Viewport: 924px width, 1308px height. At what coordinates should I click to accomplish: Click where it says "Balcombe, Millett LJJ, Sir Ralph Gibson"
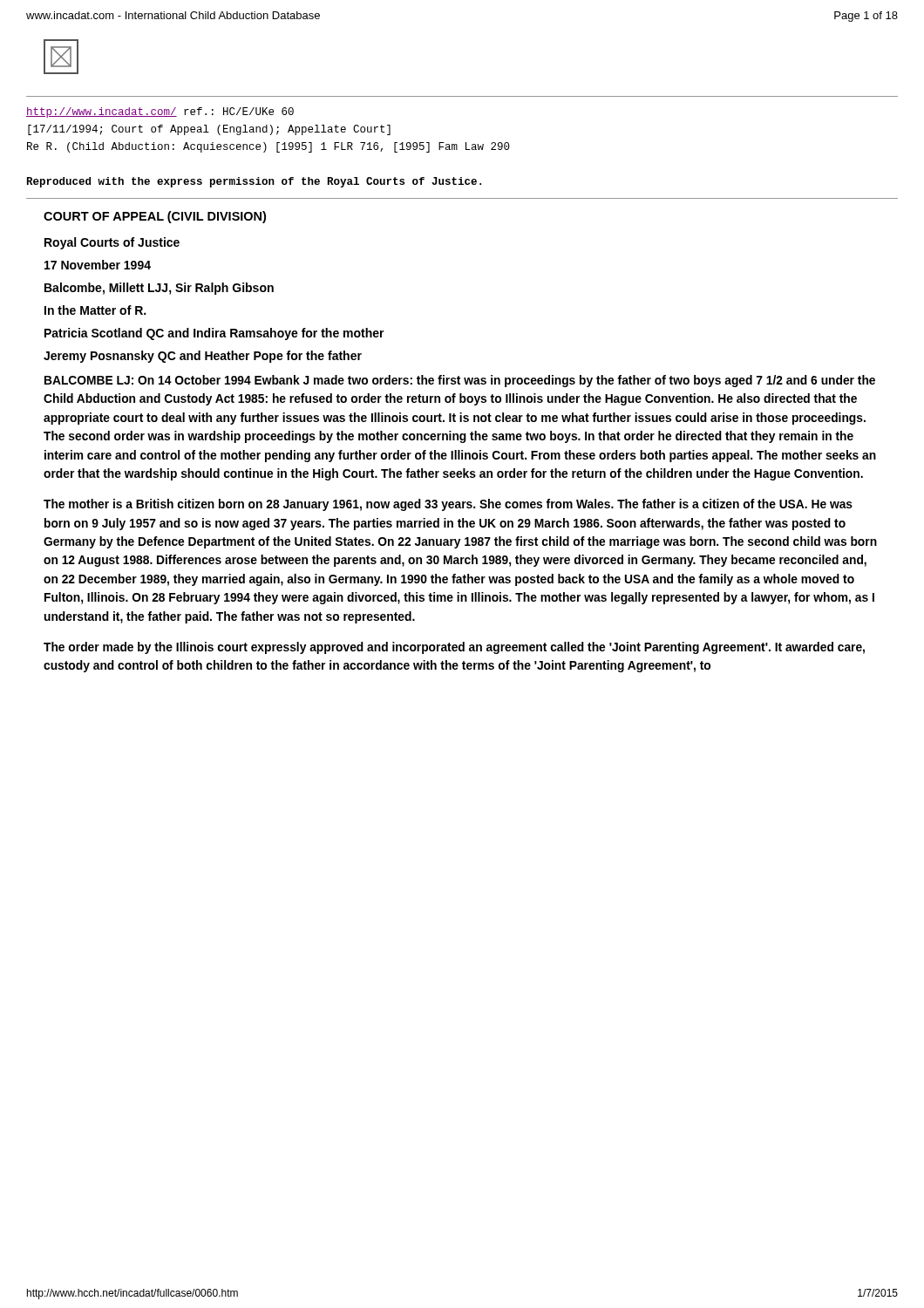click(x=159, y=288)
